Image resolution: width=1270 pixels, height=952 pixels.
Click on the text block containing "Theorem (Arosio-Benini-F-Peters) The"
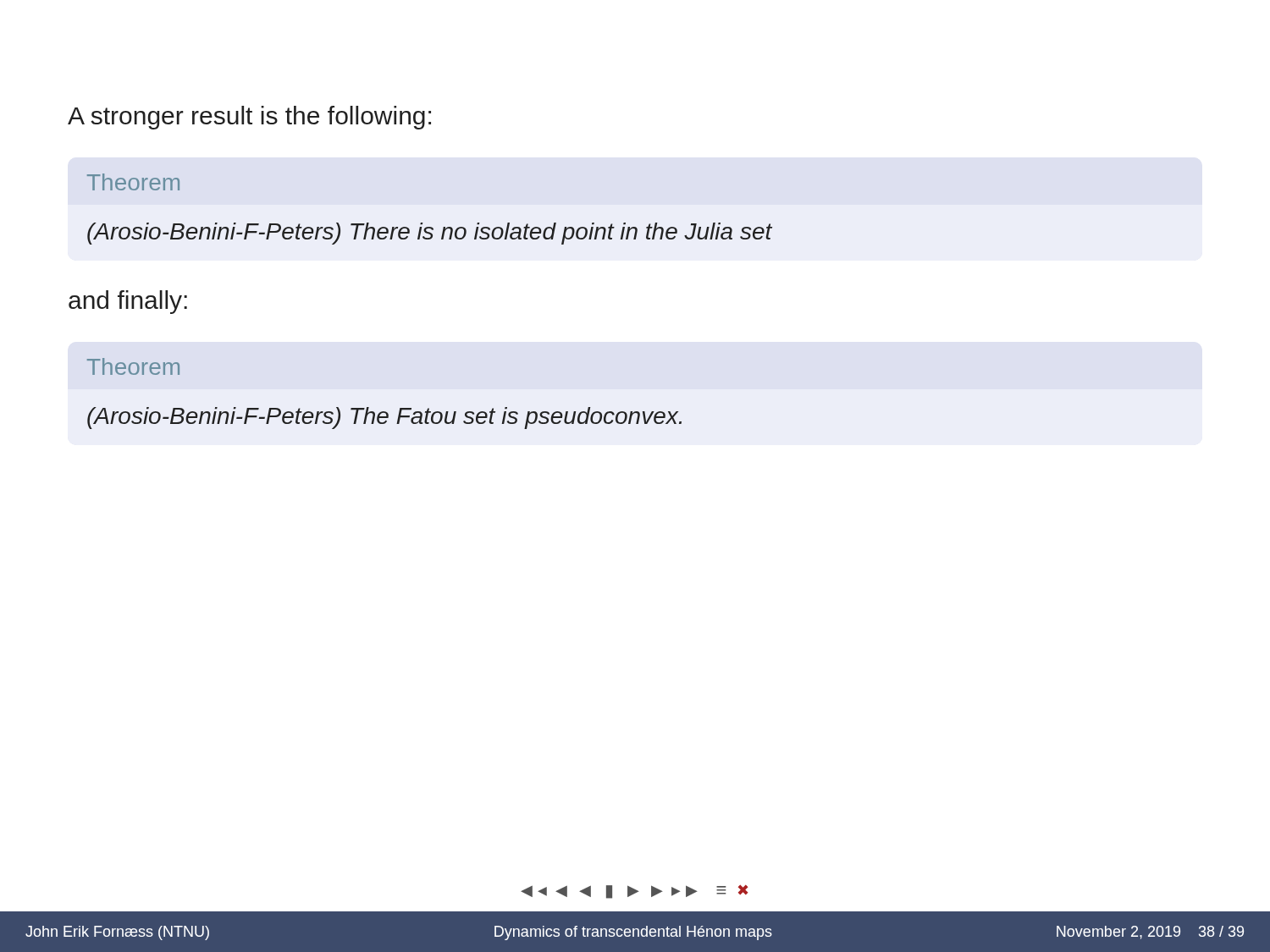[133, 366]
